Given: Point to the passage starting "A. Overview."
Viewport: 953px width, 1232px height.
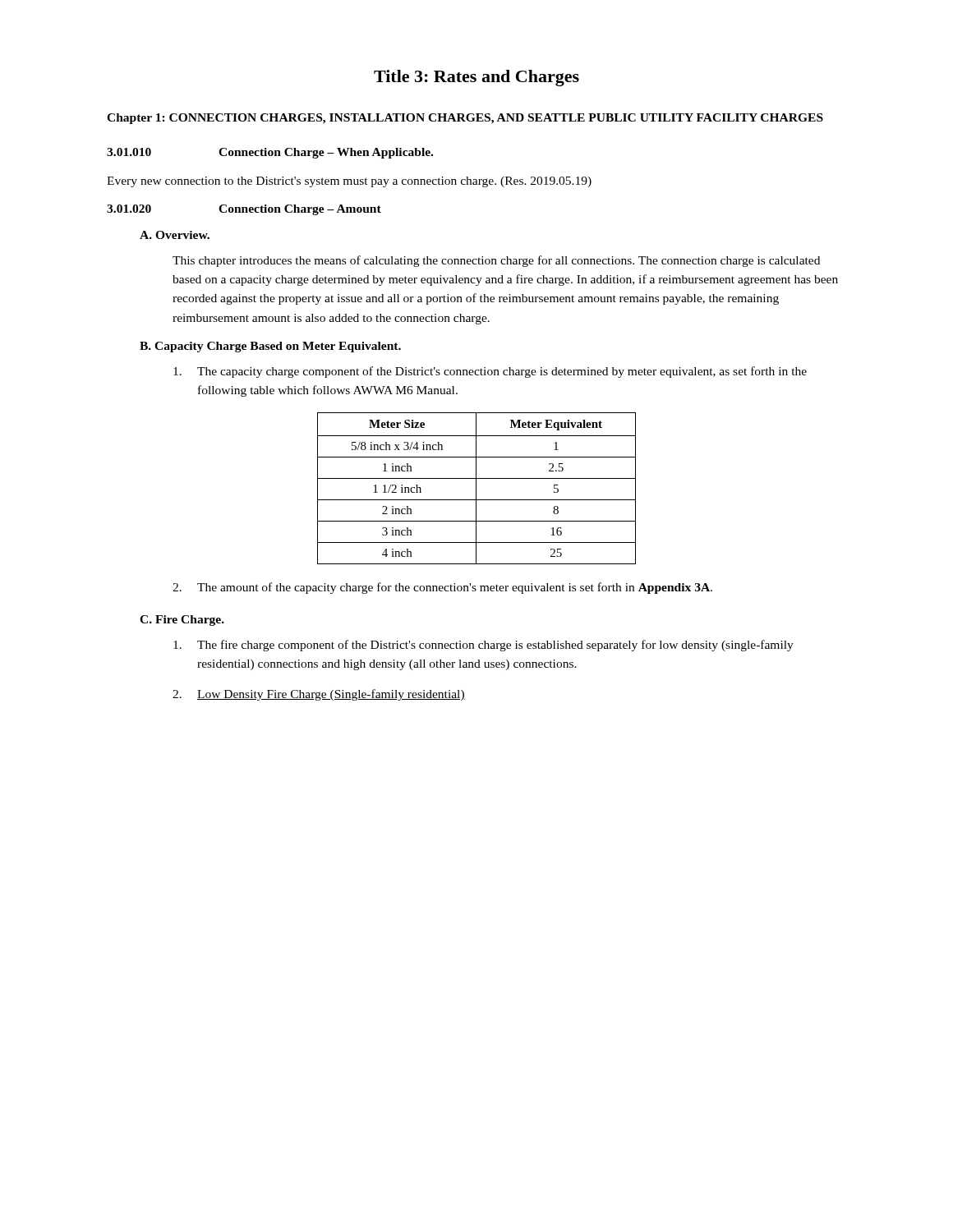Looking at the screenshot, I should point(175,234).
